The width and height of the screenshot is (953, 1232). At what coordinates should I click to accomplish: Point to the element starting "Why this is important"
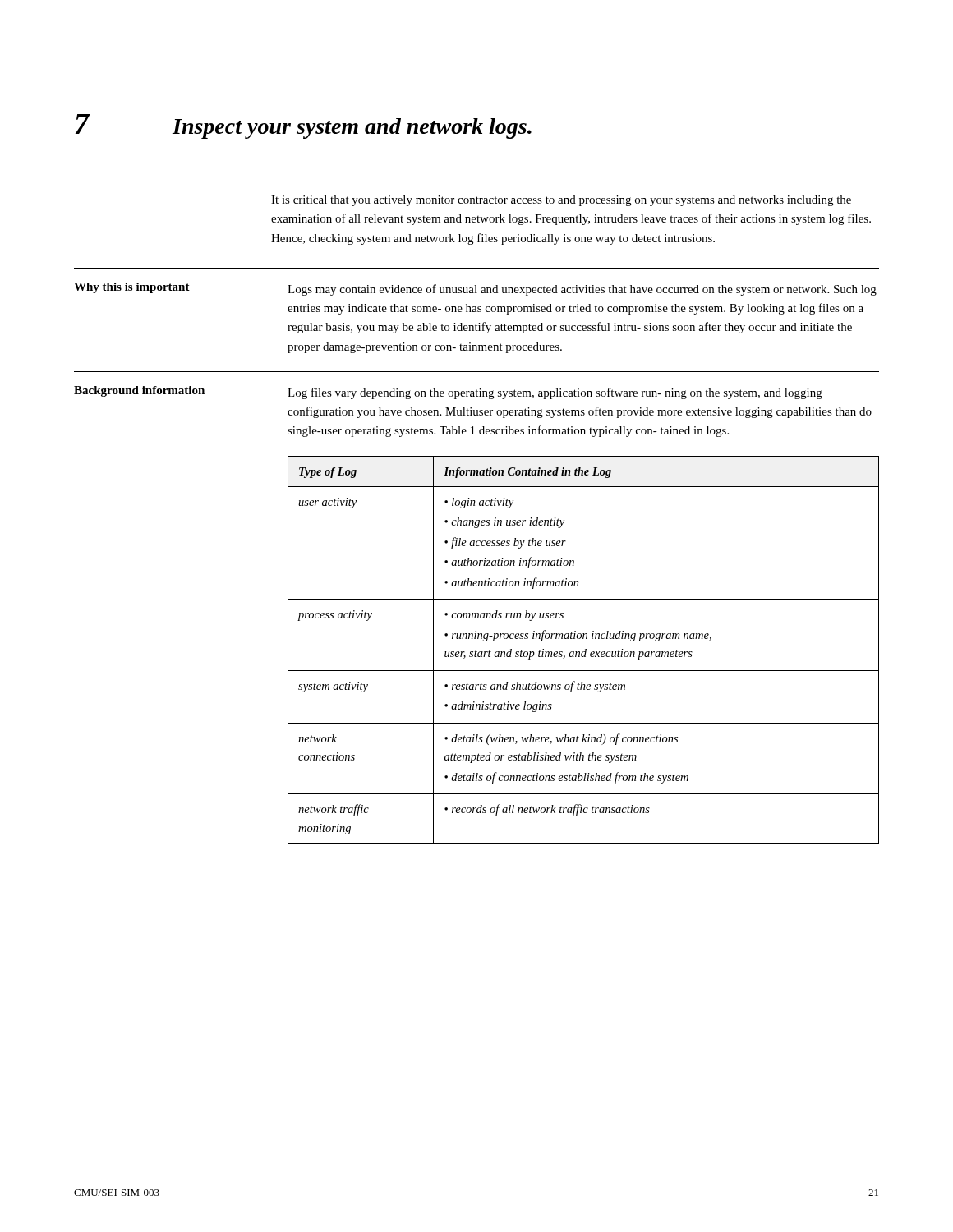132,286
